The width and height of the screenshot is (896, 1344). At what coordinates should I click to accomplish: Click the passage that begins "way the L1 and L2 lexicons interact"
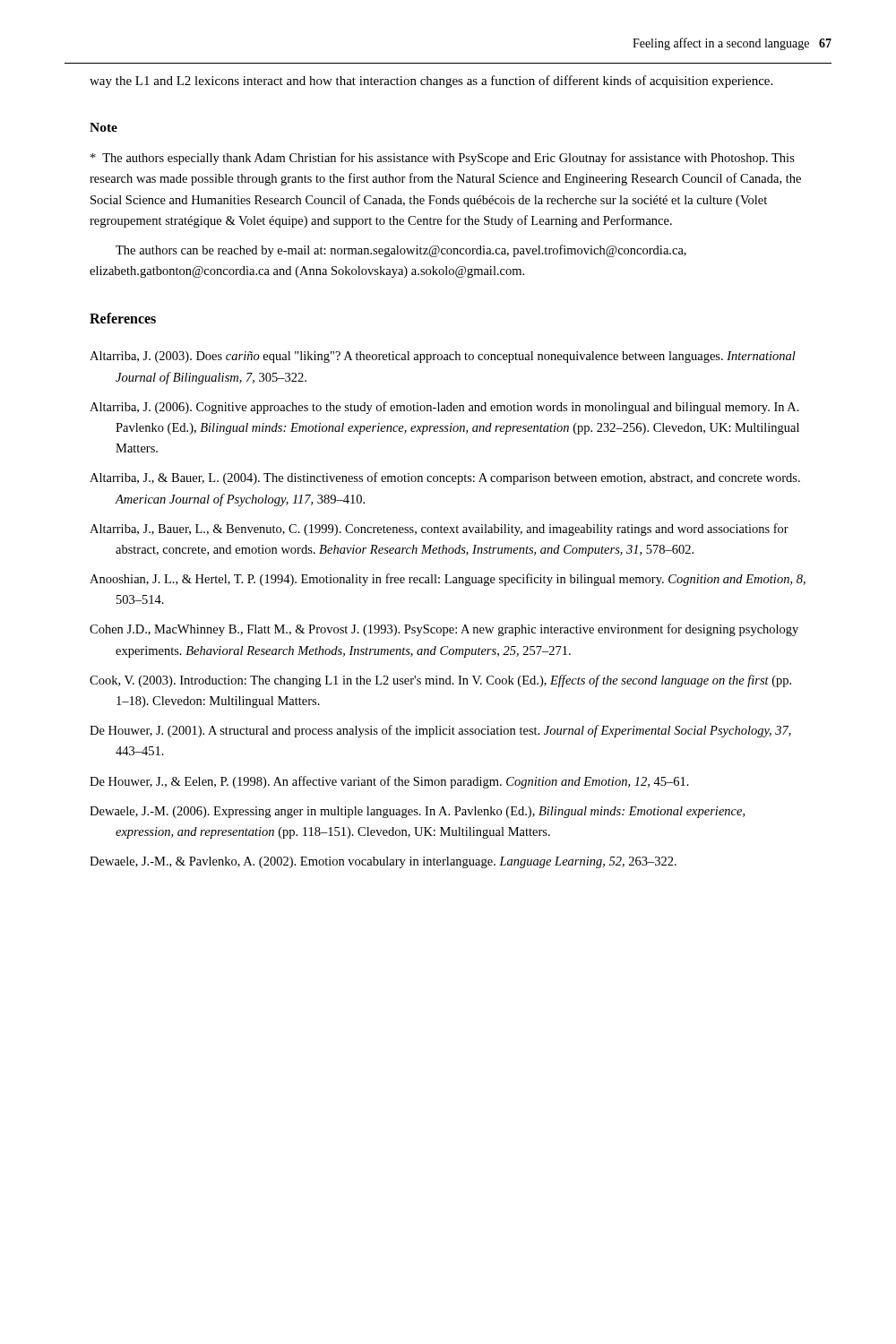(432, 81)
